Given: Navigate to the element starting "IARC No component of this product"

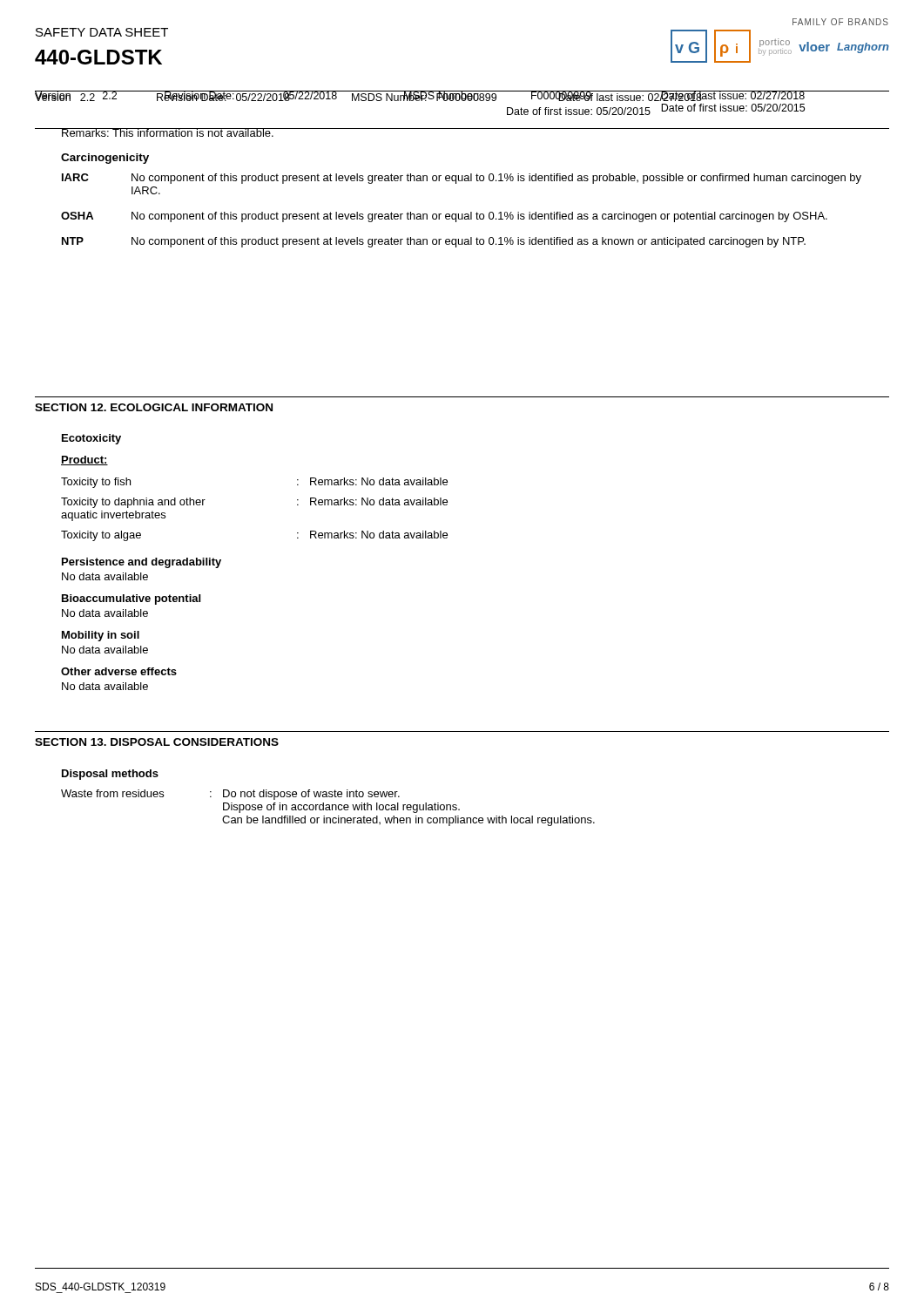Looking at the screenshot, I should (466, 184).
